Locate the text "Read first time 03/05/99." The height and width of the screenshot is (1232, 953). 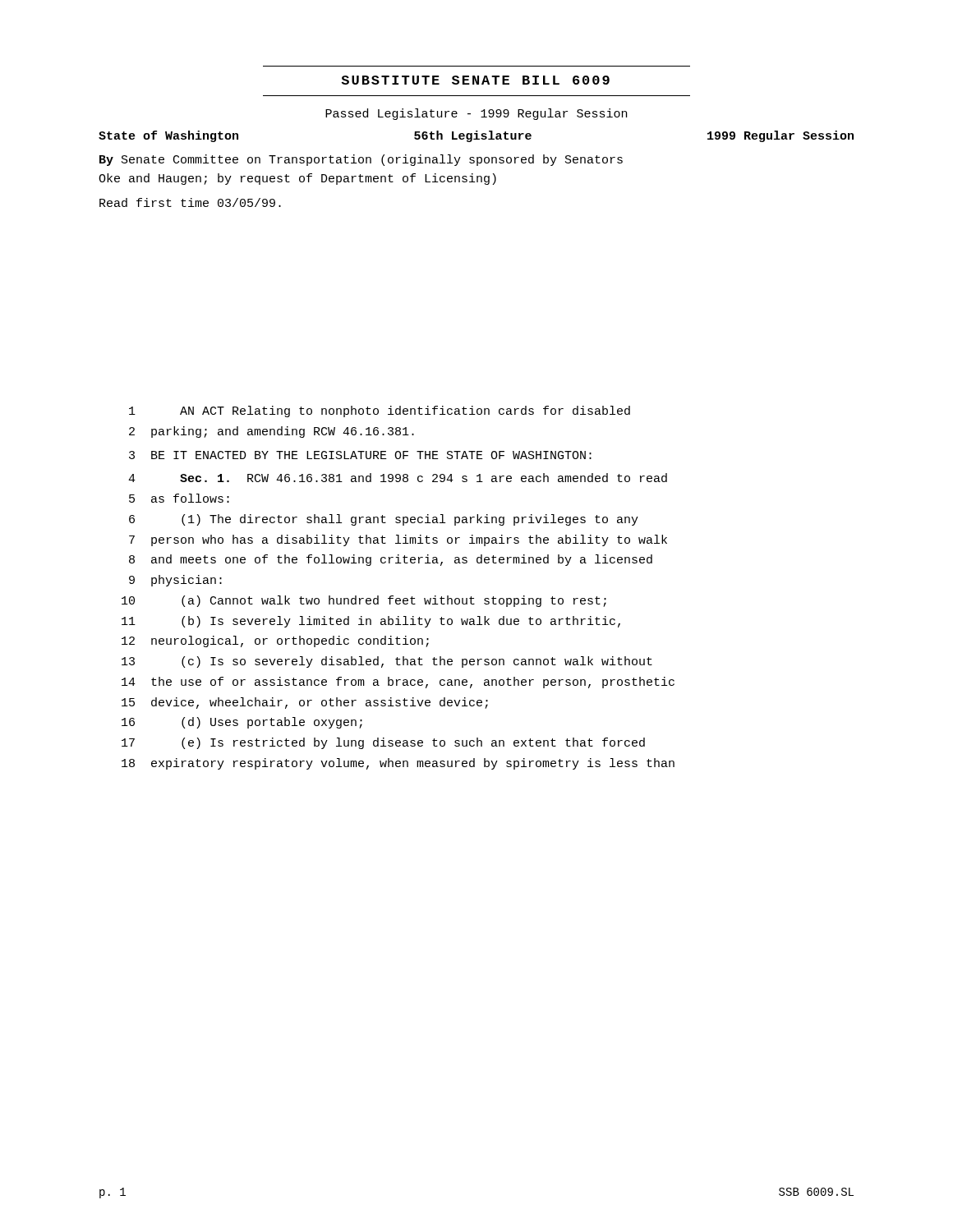(x=191, y=204)
